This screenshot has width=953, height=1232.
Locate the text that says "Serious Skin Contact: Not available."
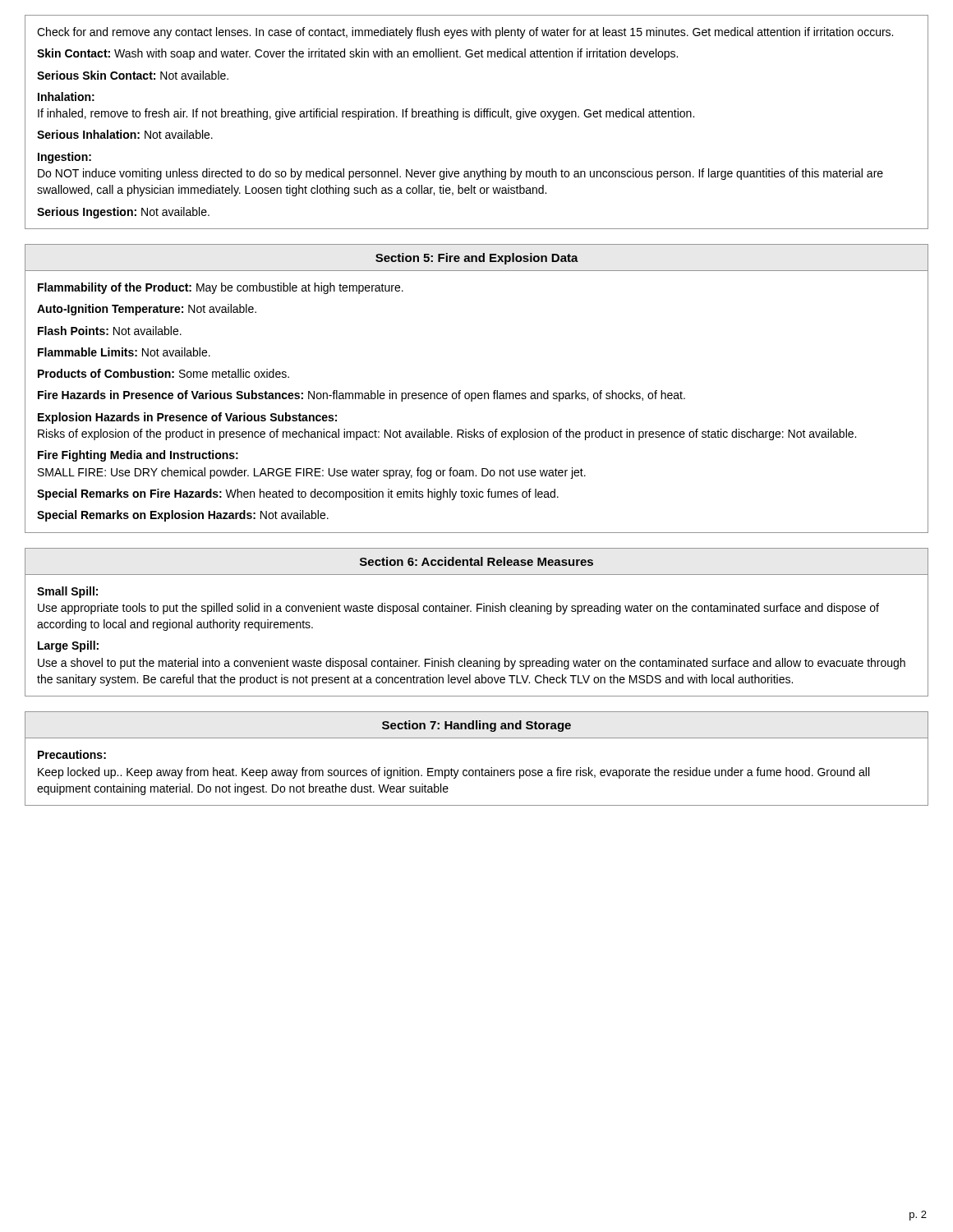133,75
